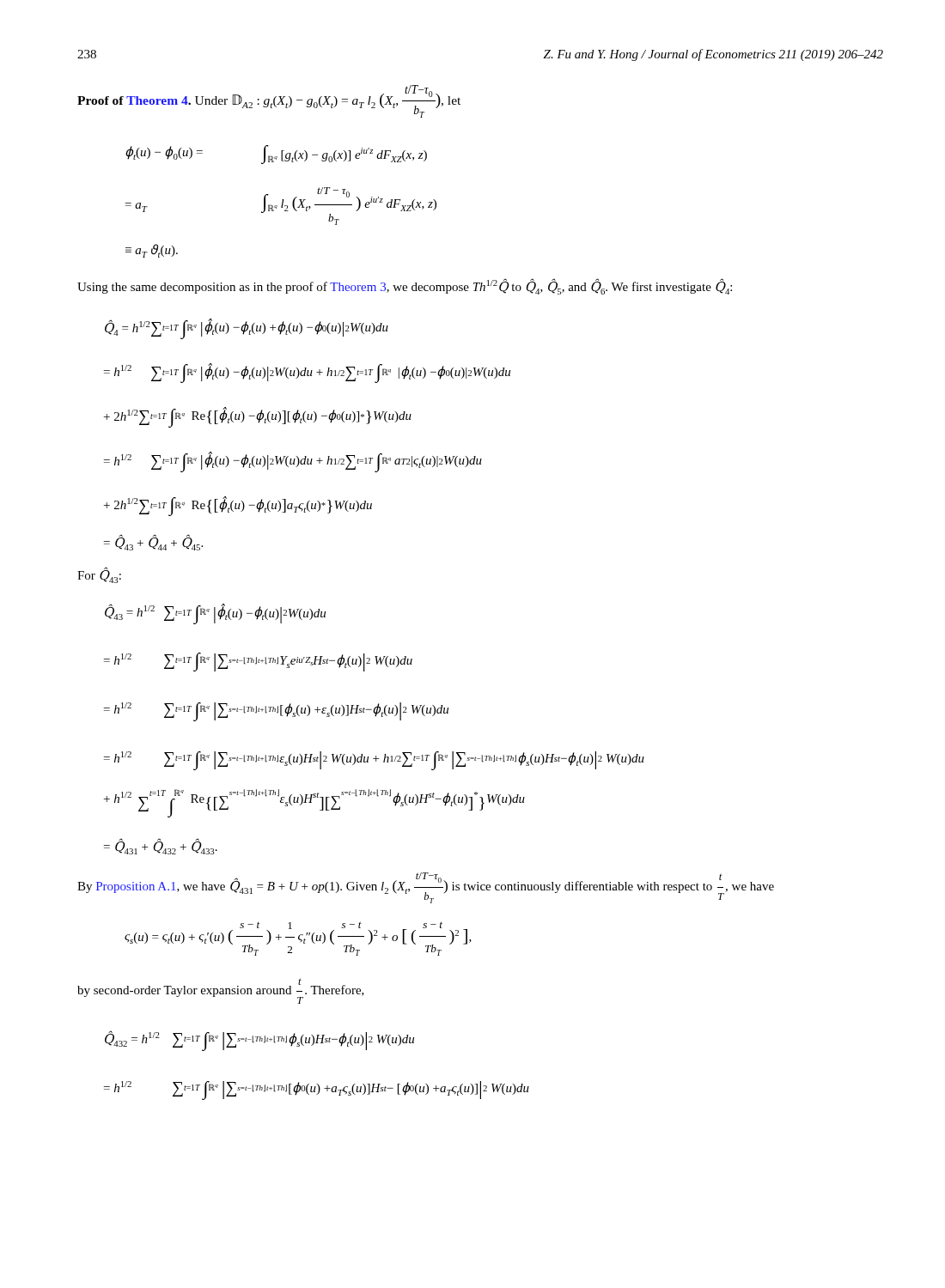Screen dimensions: 1288x945
Task: Navigate to the element starting "Proof of Theorem 4. Under 𝔻A2"
Action: (269, 101)
